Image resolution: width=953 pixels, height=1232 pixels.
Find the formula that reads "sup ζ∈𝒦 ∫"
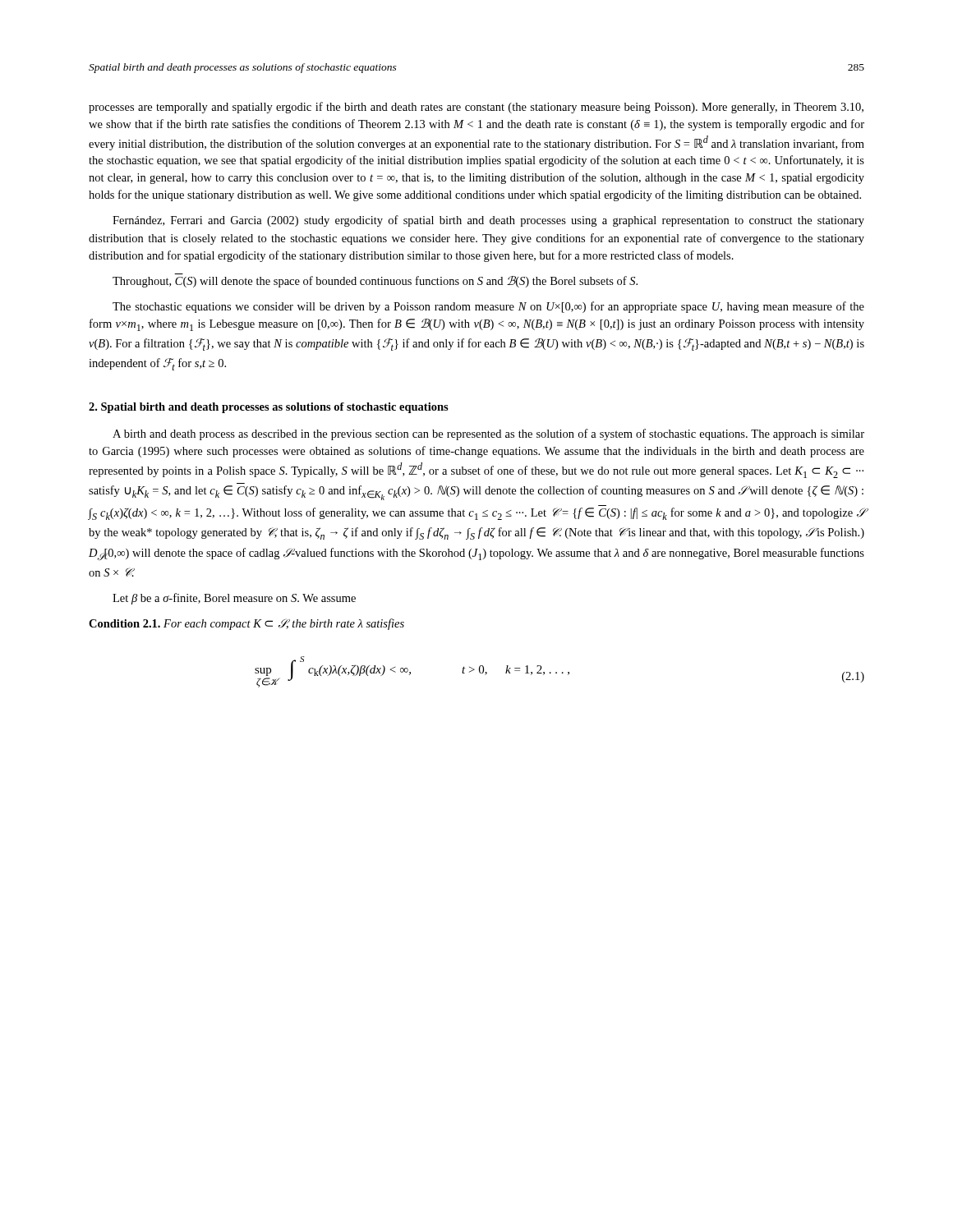tap(559, 668)
